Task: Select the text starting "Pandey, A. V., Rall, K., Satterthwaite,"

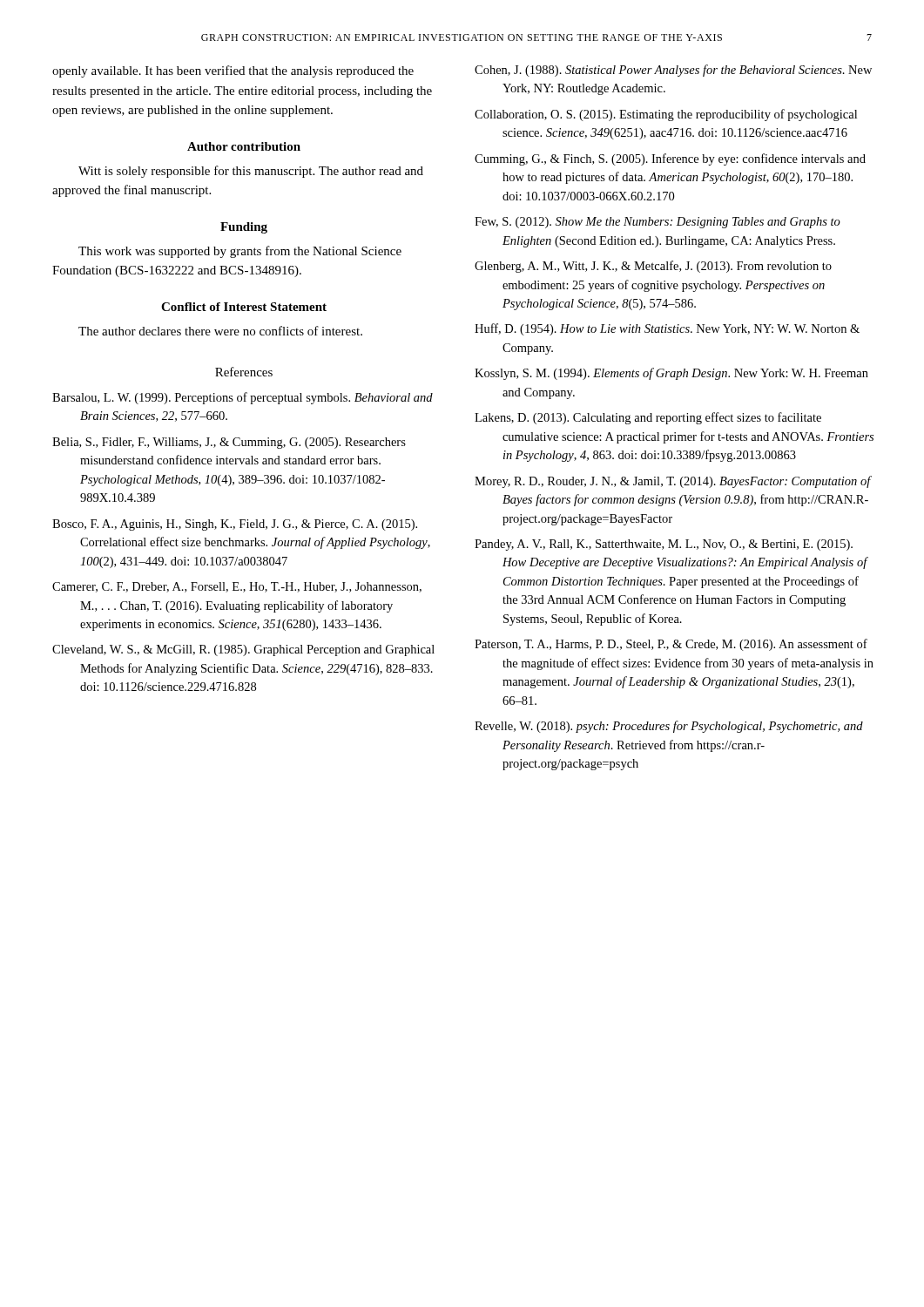Action: (x=671, y=581)
